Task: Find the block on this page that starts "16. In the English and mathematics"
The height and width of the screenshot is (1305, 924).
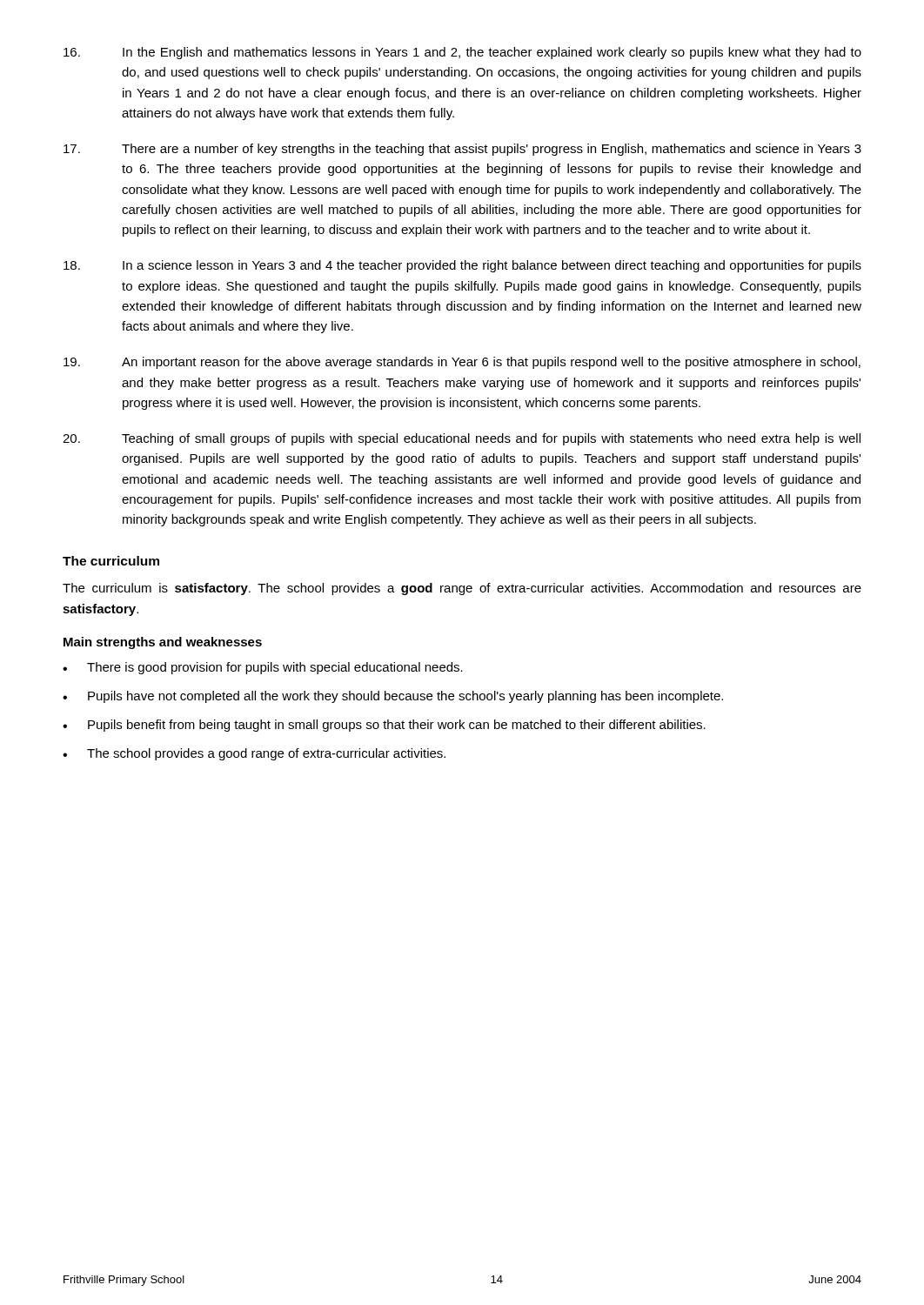Action: coord(462,82)
